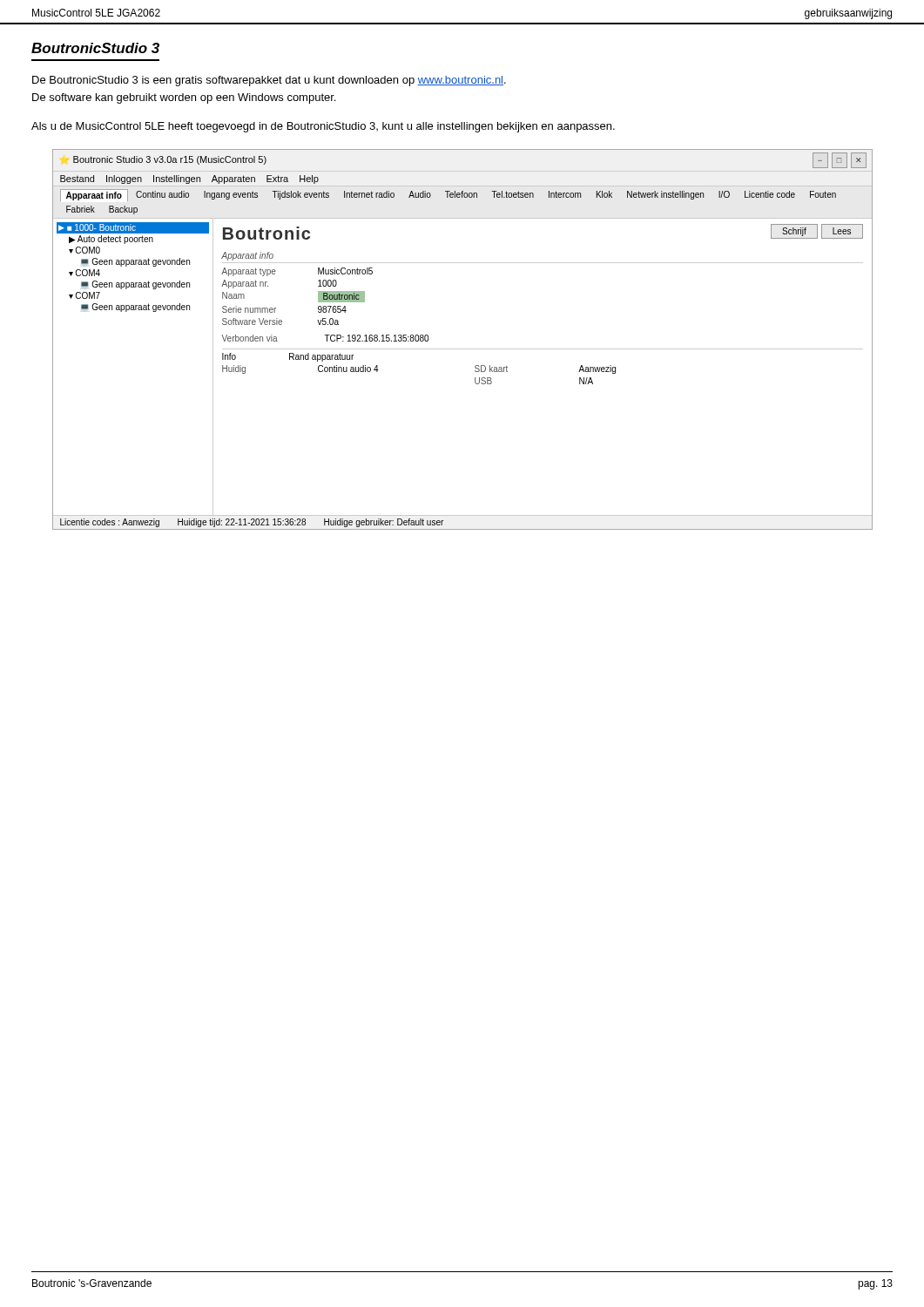Locate the screenshot
Viewport: 924px width, 1307px height.
click(462, 339)
